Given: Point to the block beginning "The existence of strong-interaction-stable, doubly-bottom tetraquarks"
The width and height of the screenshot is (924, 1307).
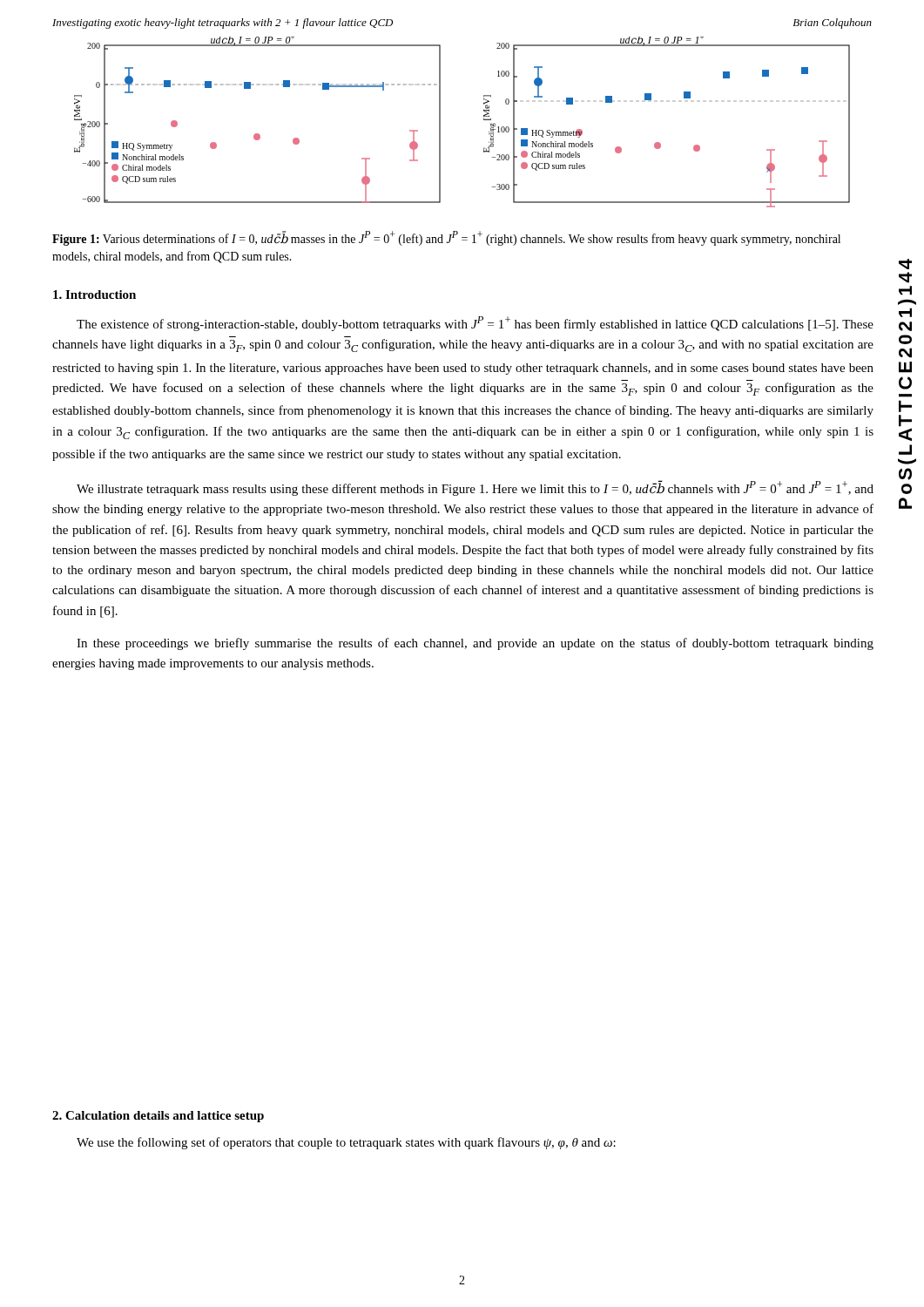Looking at the screenshot, I should (463, 493).
